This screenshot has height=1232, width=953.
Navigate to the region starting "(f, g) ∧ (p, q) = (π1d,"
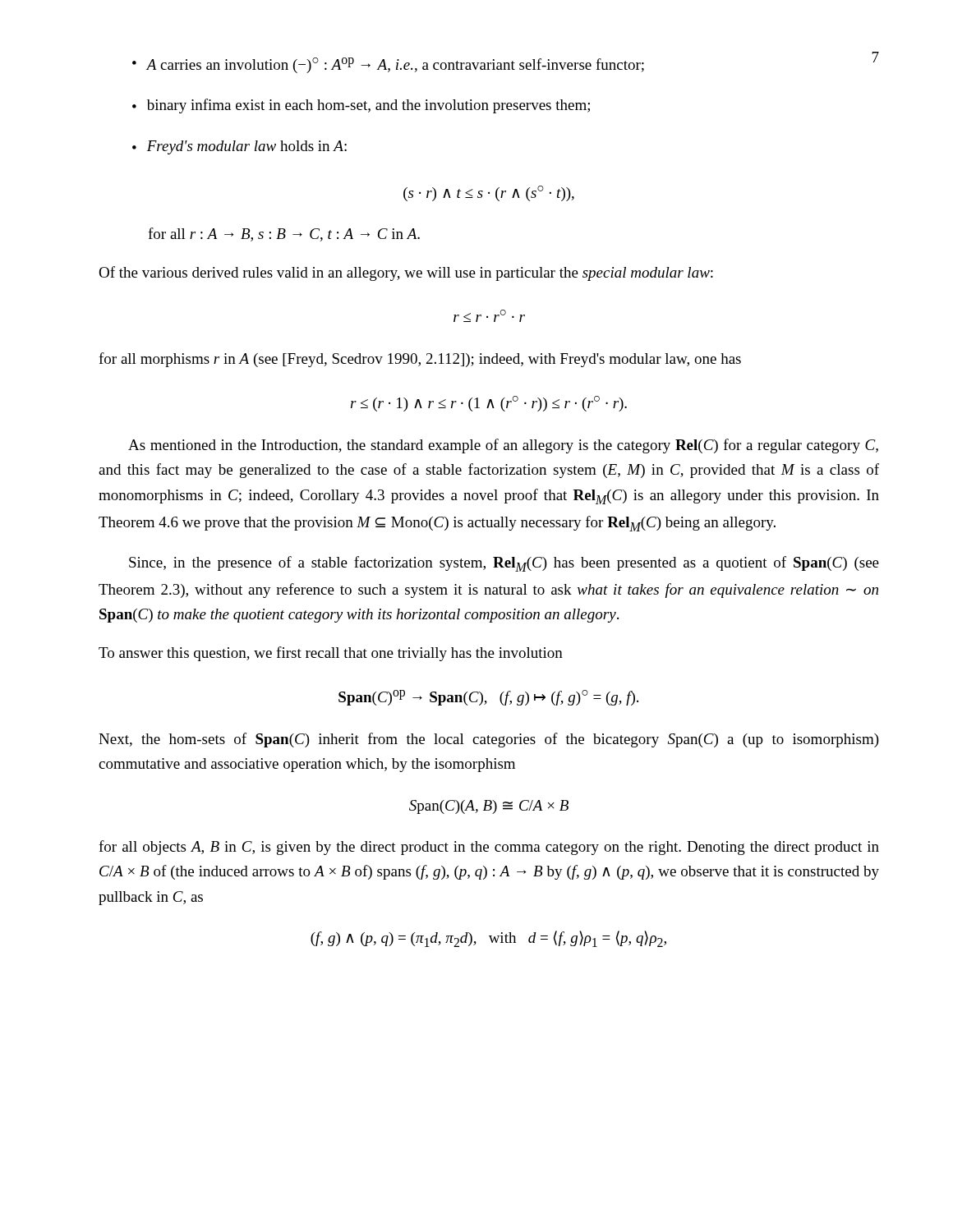coord(489,939)
